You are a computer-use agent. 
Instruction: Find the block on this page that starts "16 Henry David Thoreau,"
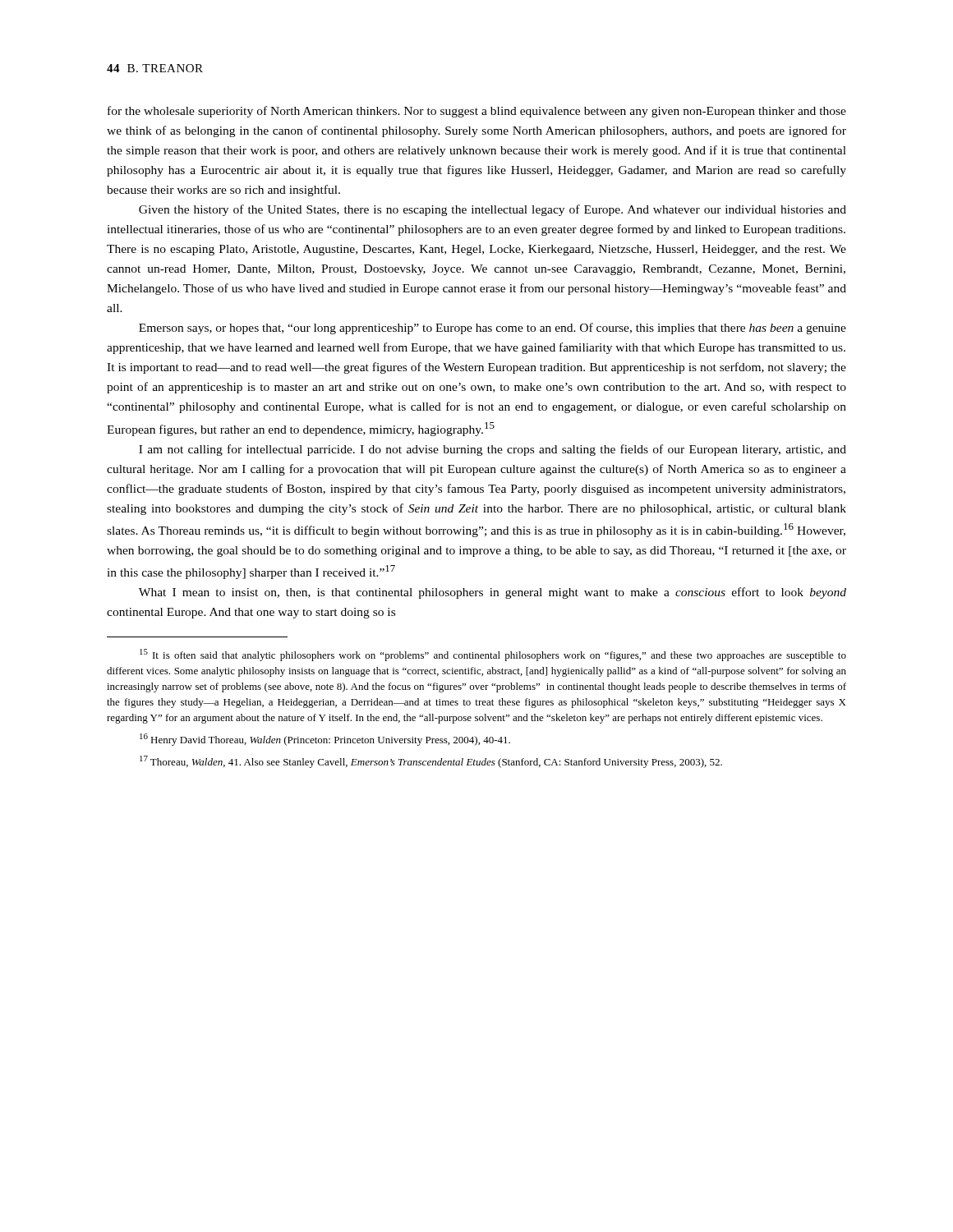pyautogui.click(x=476, y=739)
